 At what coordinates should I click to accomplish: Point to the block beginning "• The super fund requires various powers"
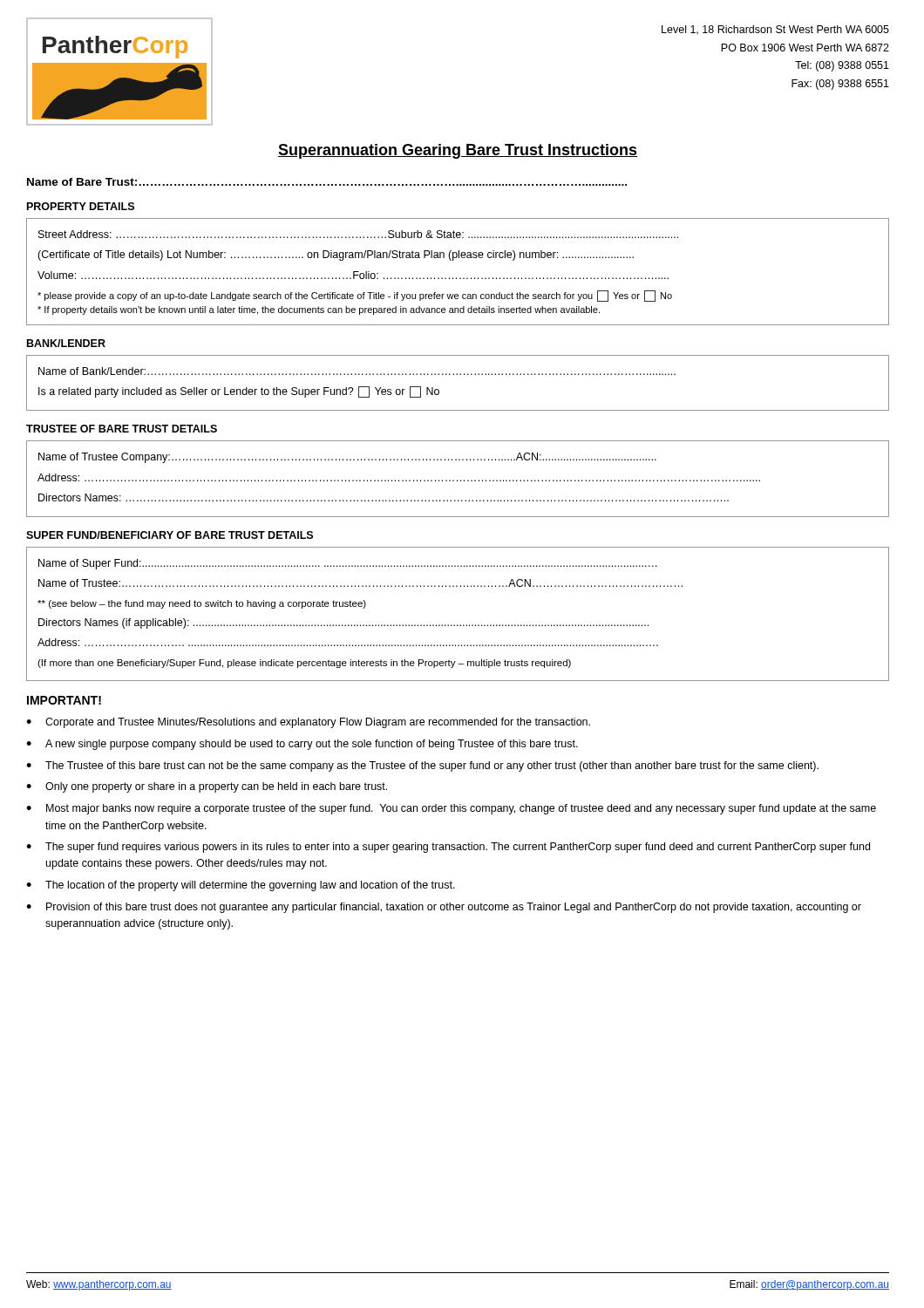tap(458, 856)
